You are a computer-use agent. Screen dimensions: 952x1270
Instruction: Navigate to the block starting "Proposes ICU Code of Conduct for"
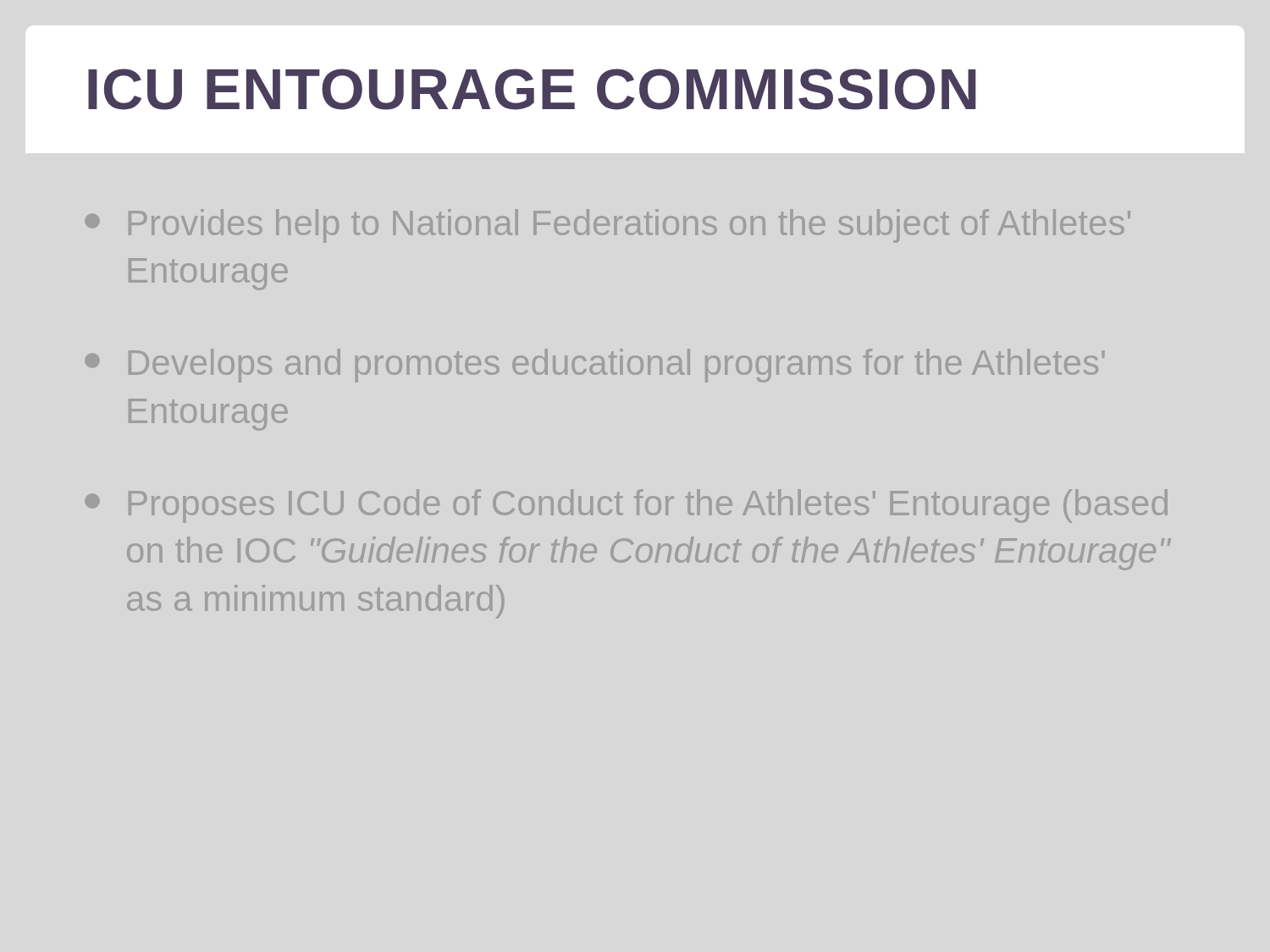[x=635, y=551]
